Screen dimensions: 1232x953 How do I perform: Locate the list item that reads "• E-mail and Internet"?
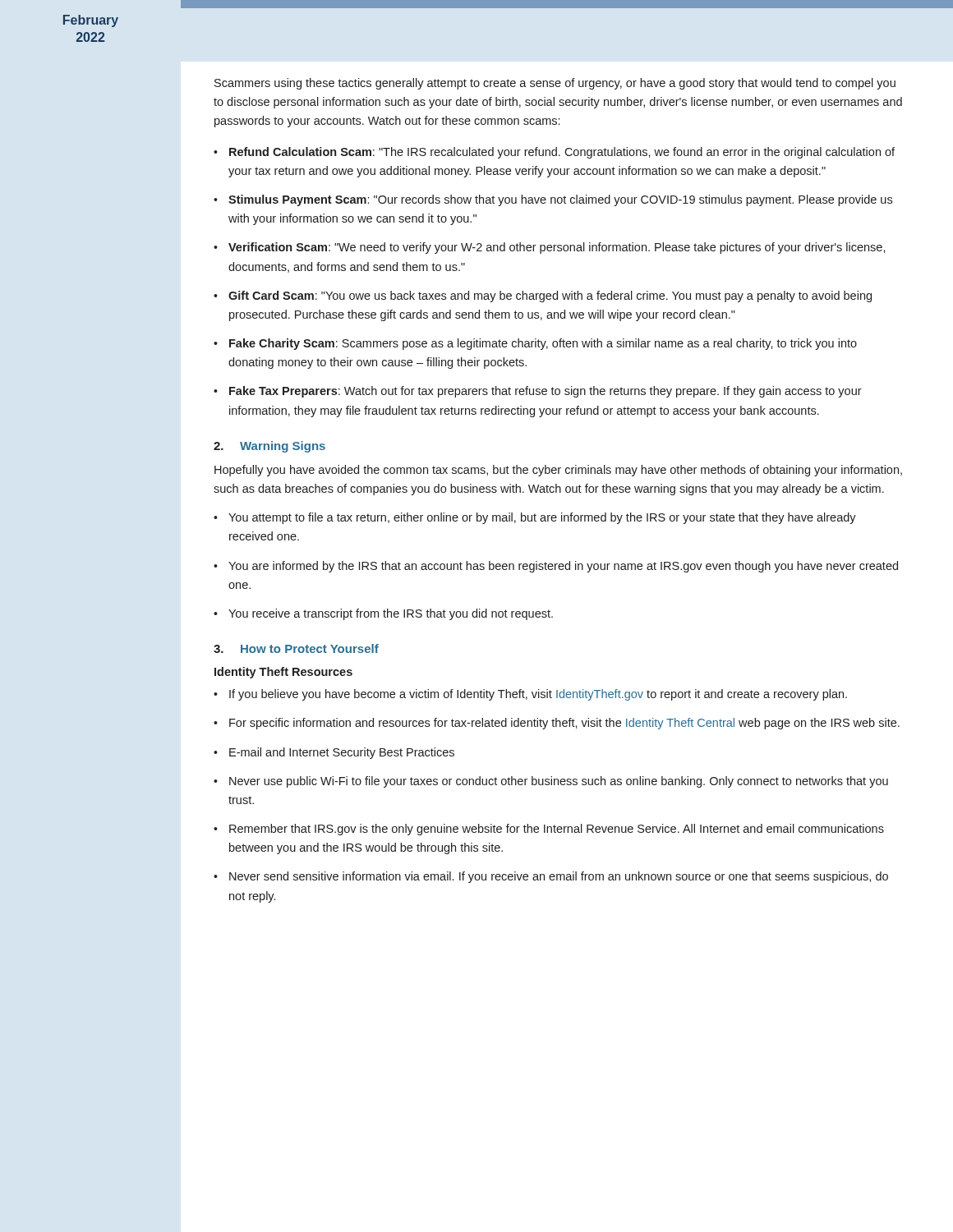click(334, 753)
